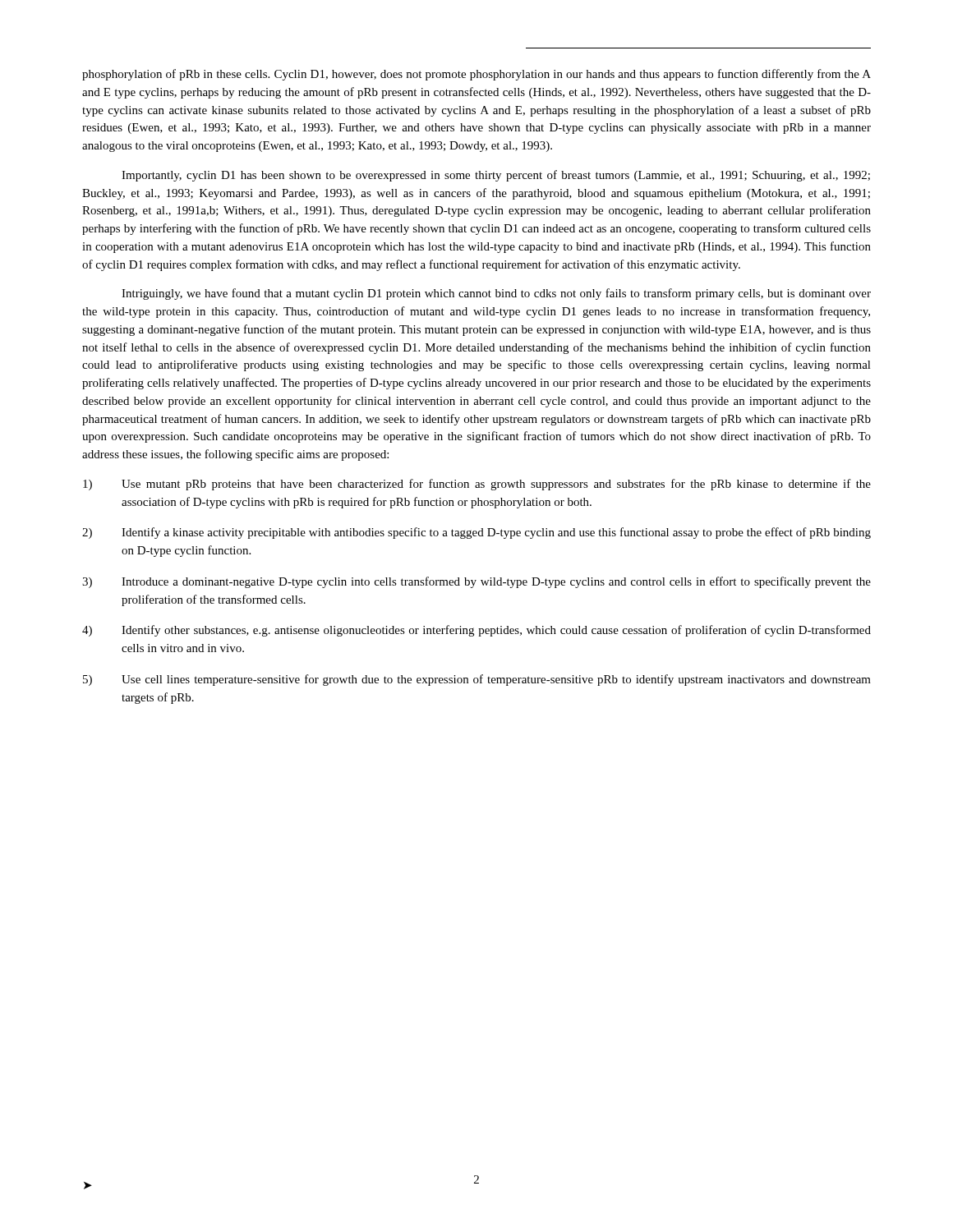Click on the element starting "2) Identify a kinase activity"
Viewport: 953px width, 1232px height.
(476, 542)
